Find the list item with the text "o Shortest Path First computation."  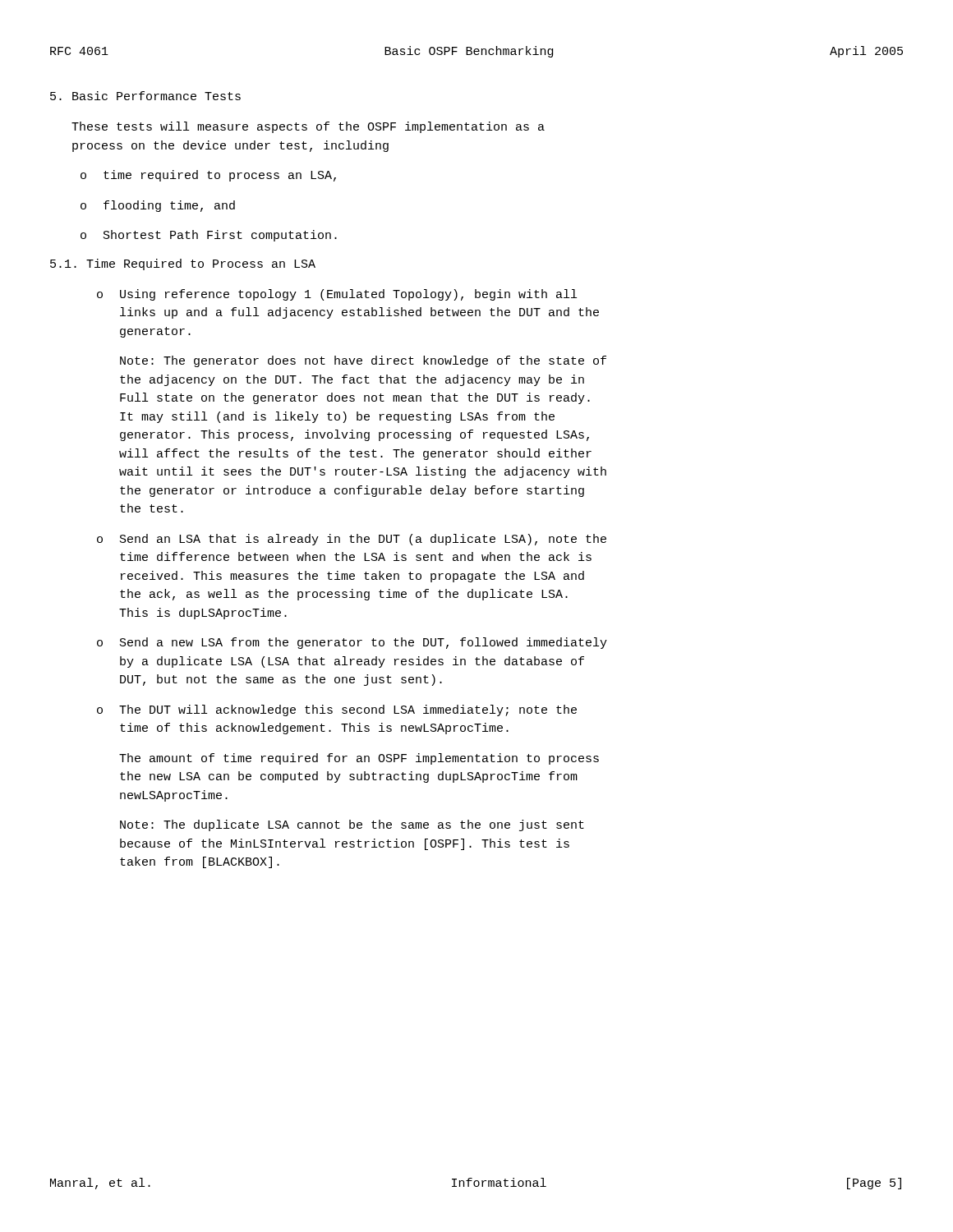pyautogui.click(x=209, y=236)
